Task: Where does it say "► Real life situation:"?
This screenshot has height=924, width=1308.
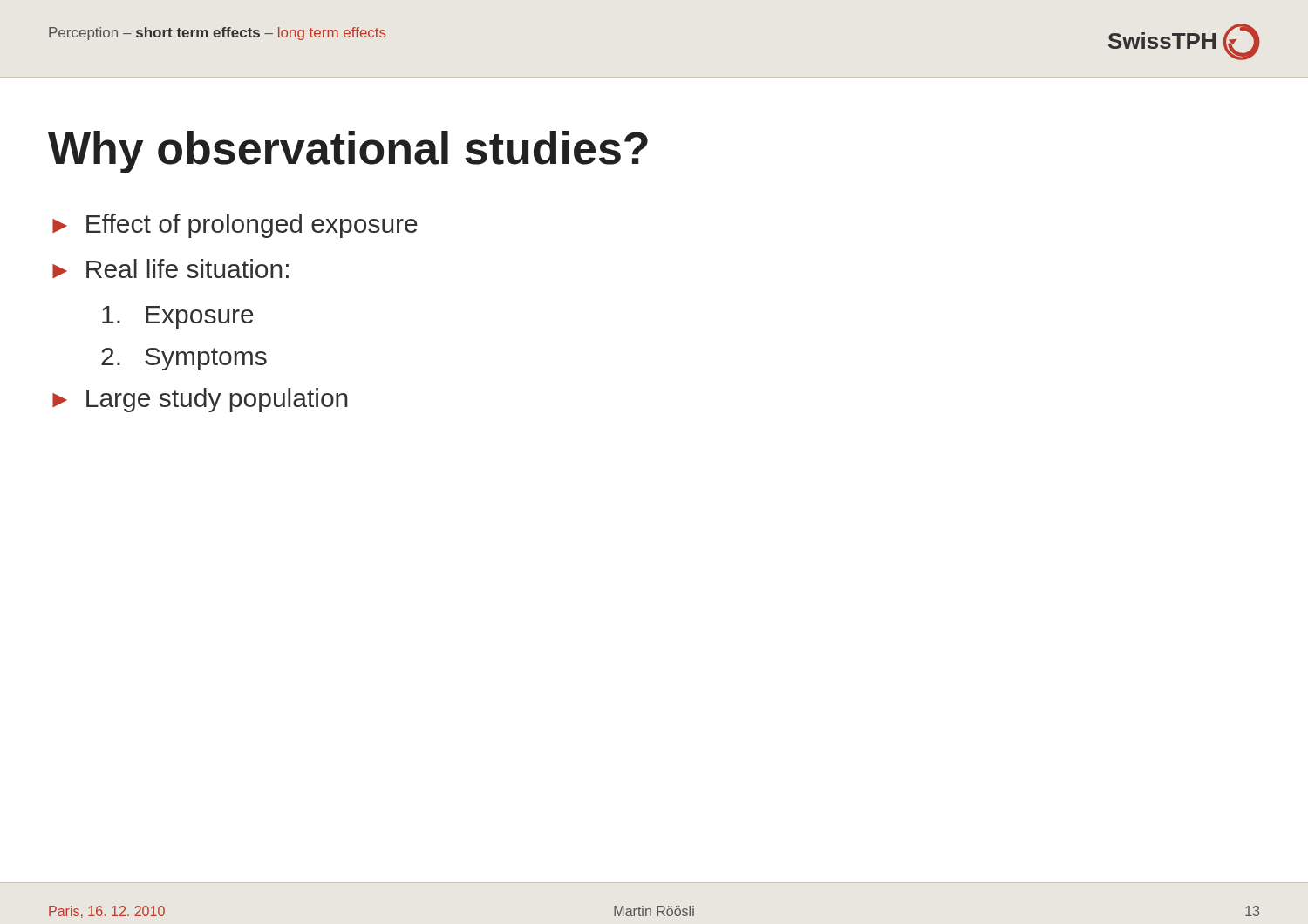Action: click(x=169, y=269)
